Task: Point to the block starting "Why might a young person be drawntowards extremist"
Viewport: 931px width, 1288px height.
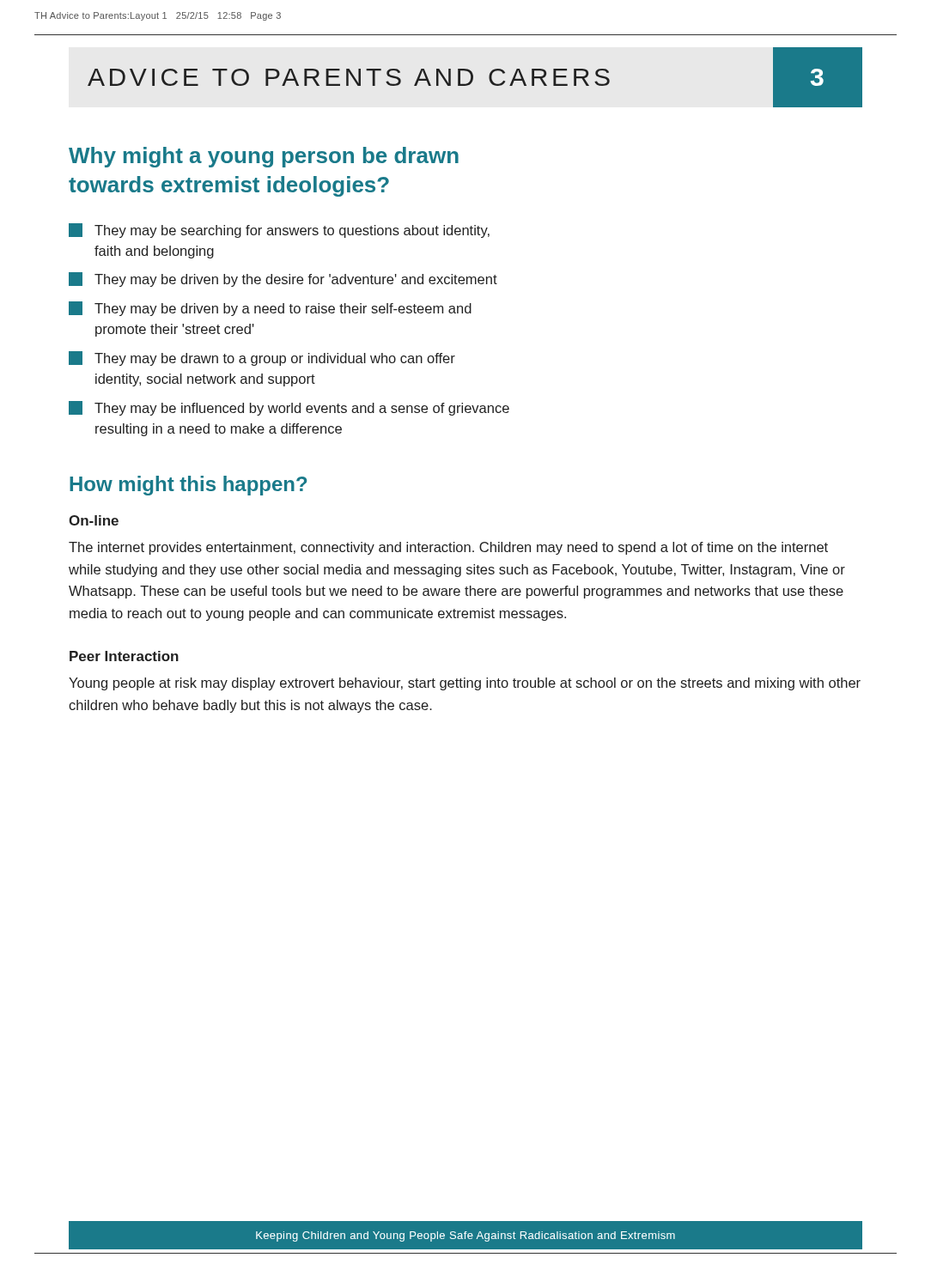Action: pos(264,170)
